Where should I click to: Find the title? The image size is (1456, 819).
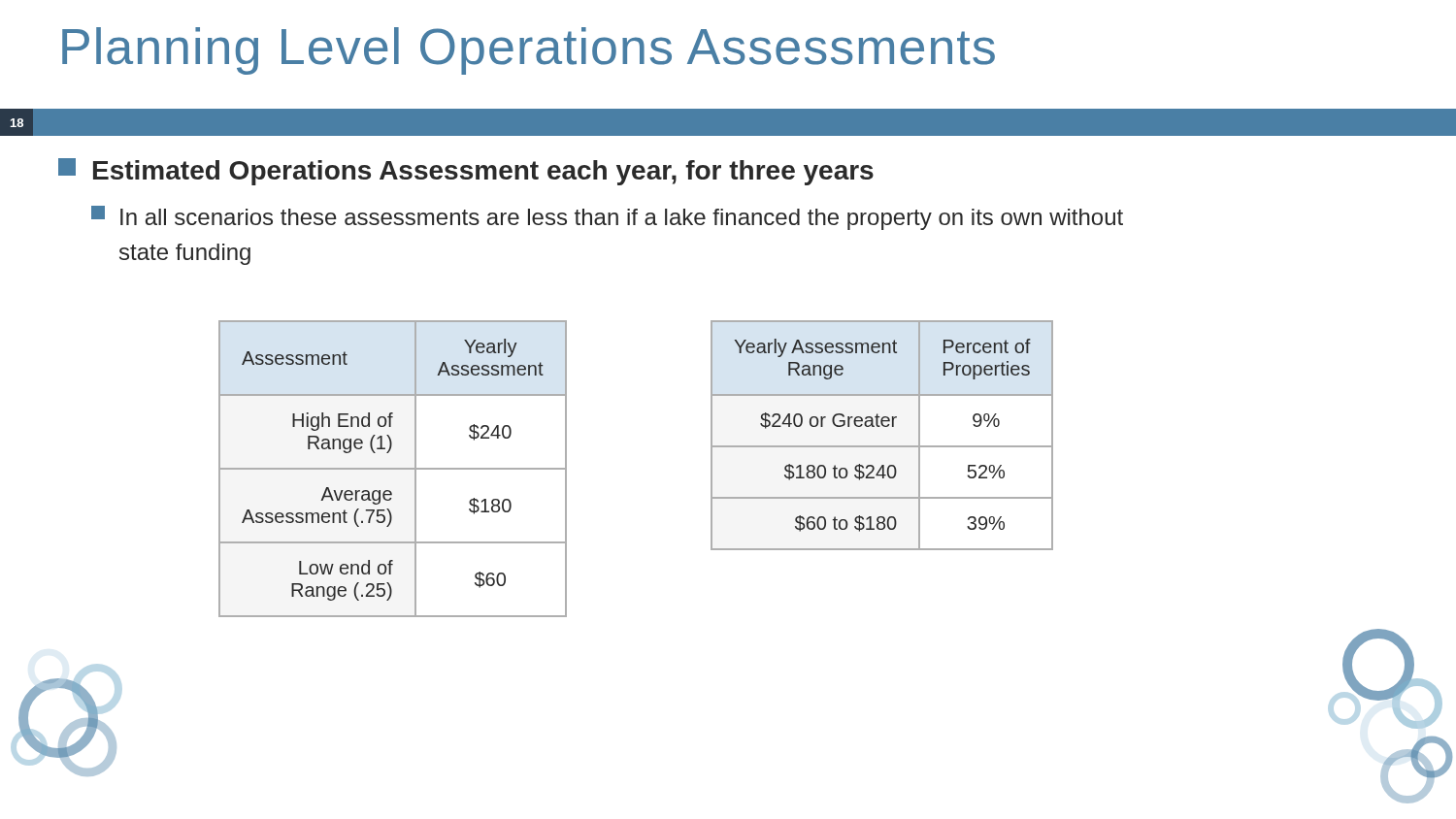pyautogui.click(x=728, y=47)
